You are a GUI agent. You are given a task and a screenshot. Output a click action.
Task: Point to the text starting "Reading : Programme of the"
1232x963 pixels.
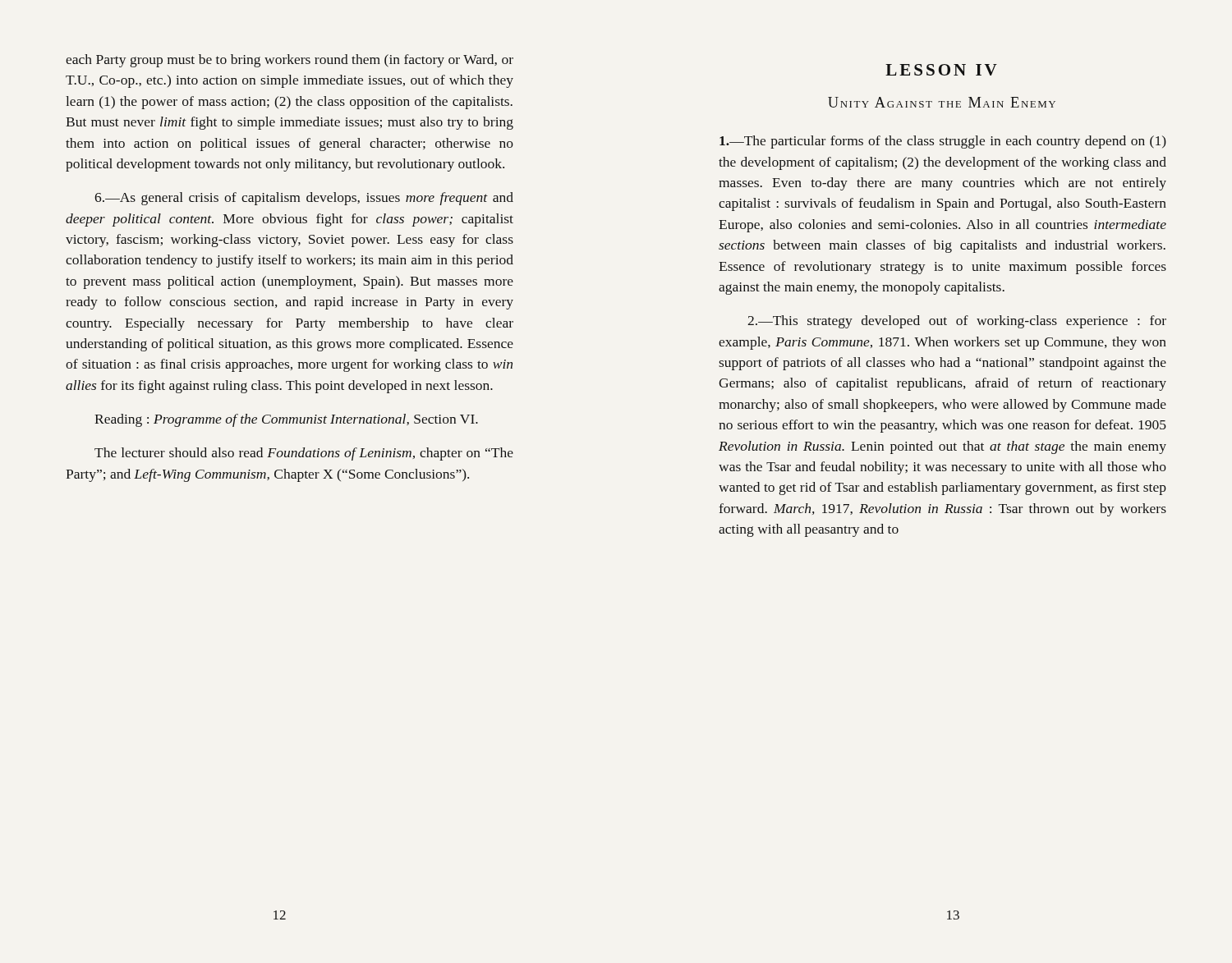point(287,419)
